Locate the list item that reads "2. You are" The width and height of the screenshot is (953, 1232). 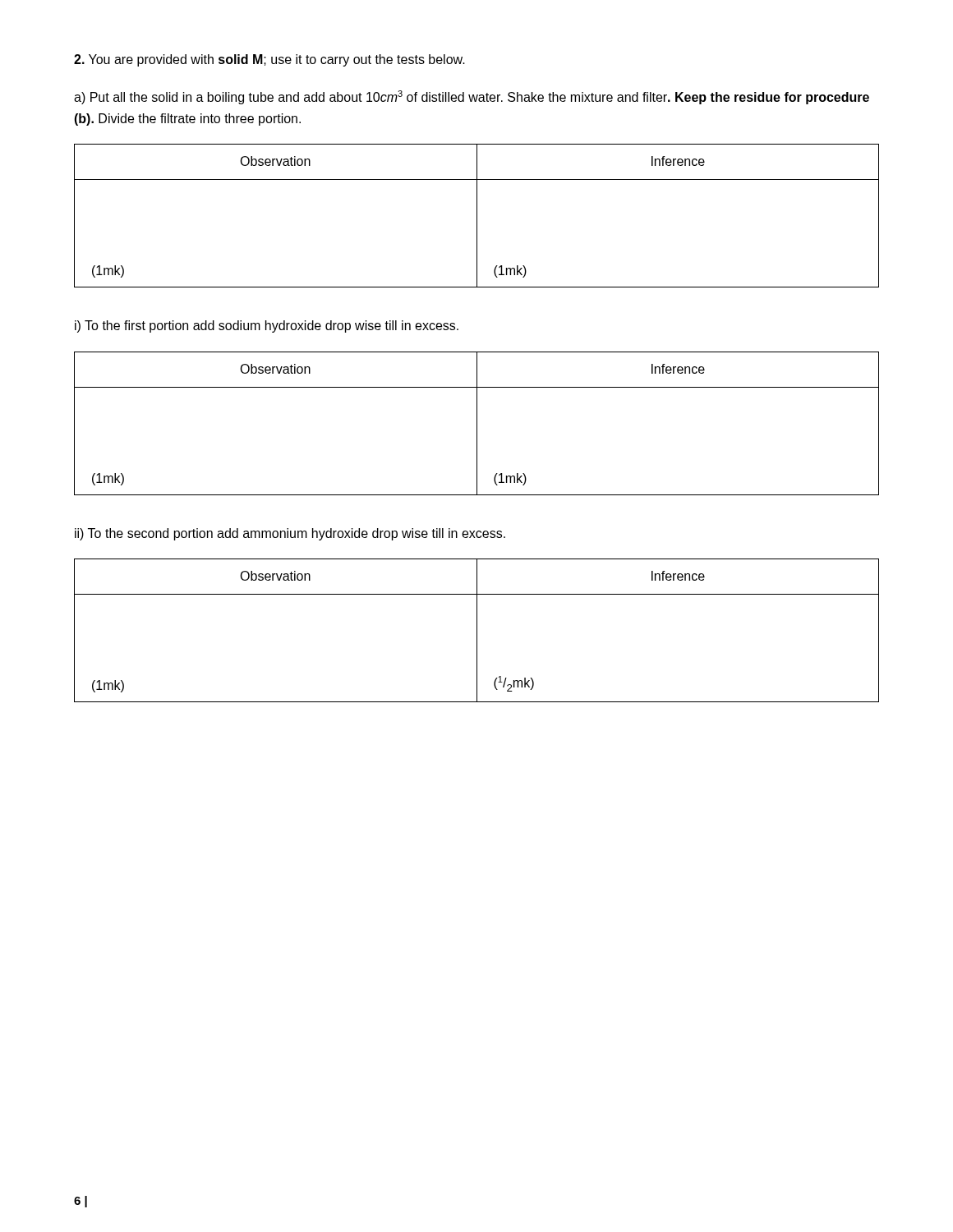click(270, 60)
